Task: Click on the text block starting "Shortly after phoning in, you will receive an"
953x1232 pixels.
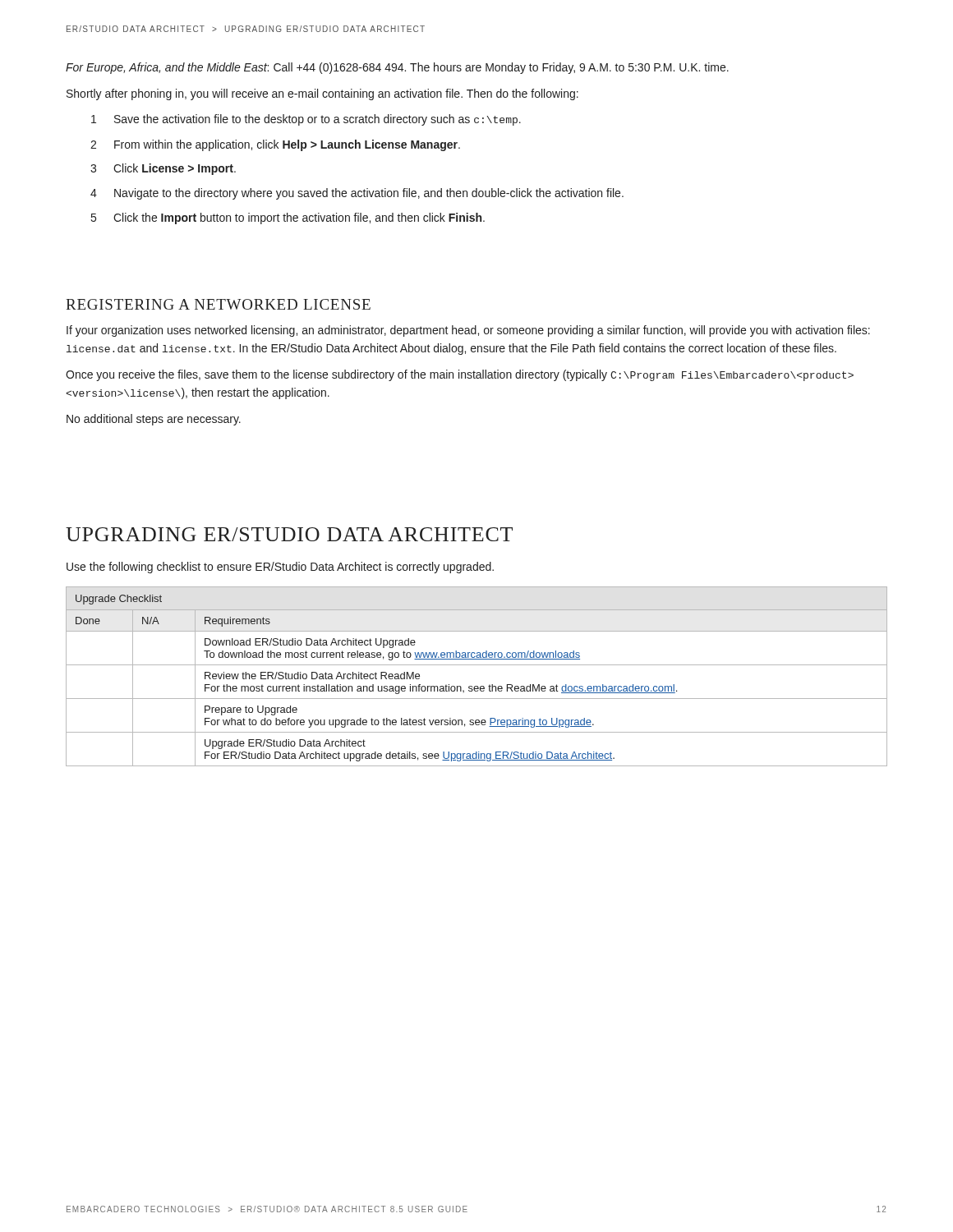Action: point(322,93)
